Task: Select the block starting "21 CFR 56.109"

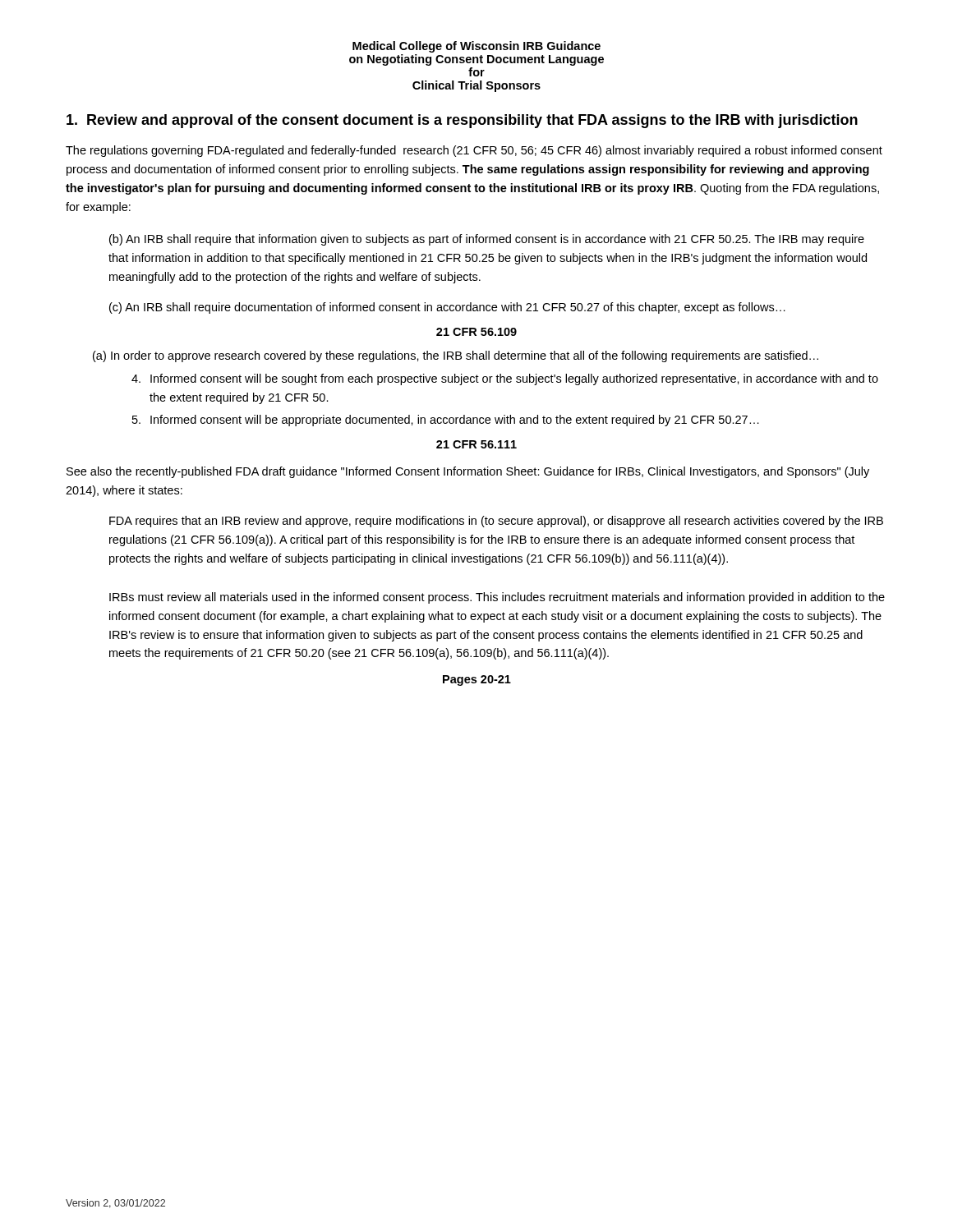Action: click(476, 331)
